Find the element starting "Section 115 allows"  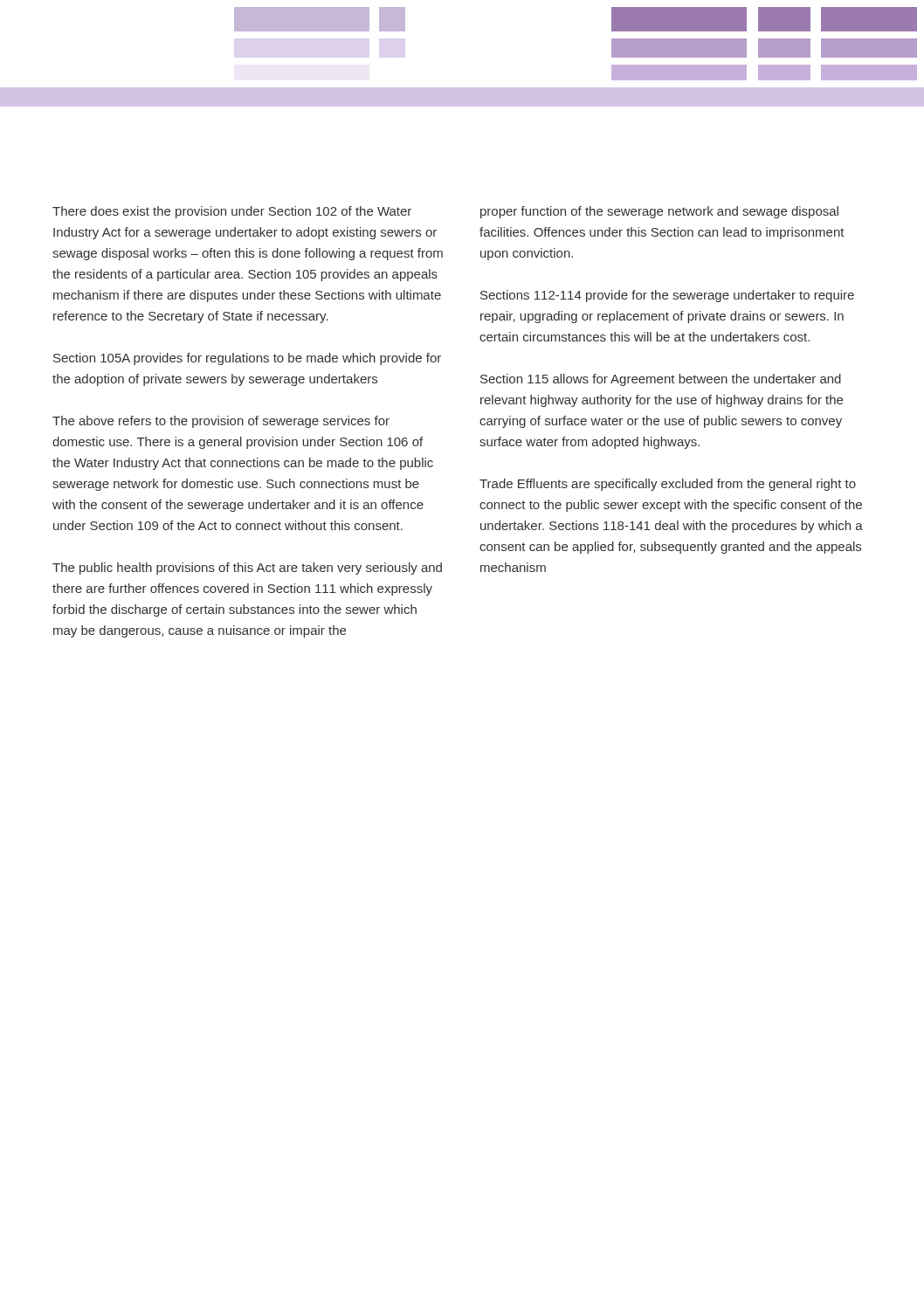pyautogui.click(x=662, y=410)
